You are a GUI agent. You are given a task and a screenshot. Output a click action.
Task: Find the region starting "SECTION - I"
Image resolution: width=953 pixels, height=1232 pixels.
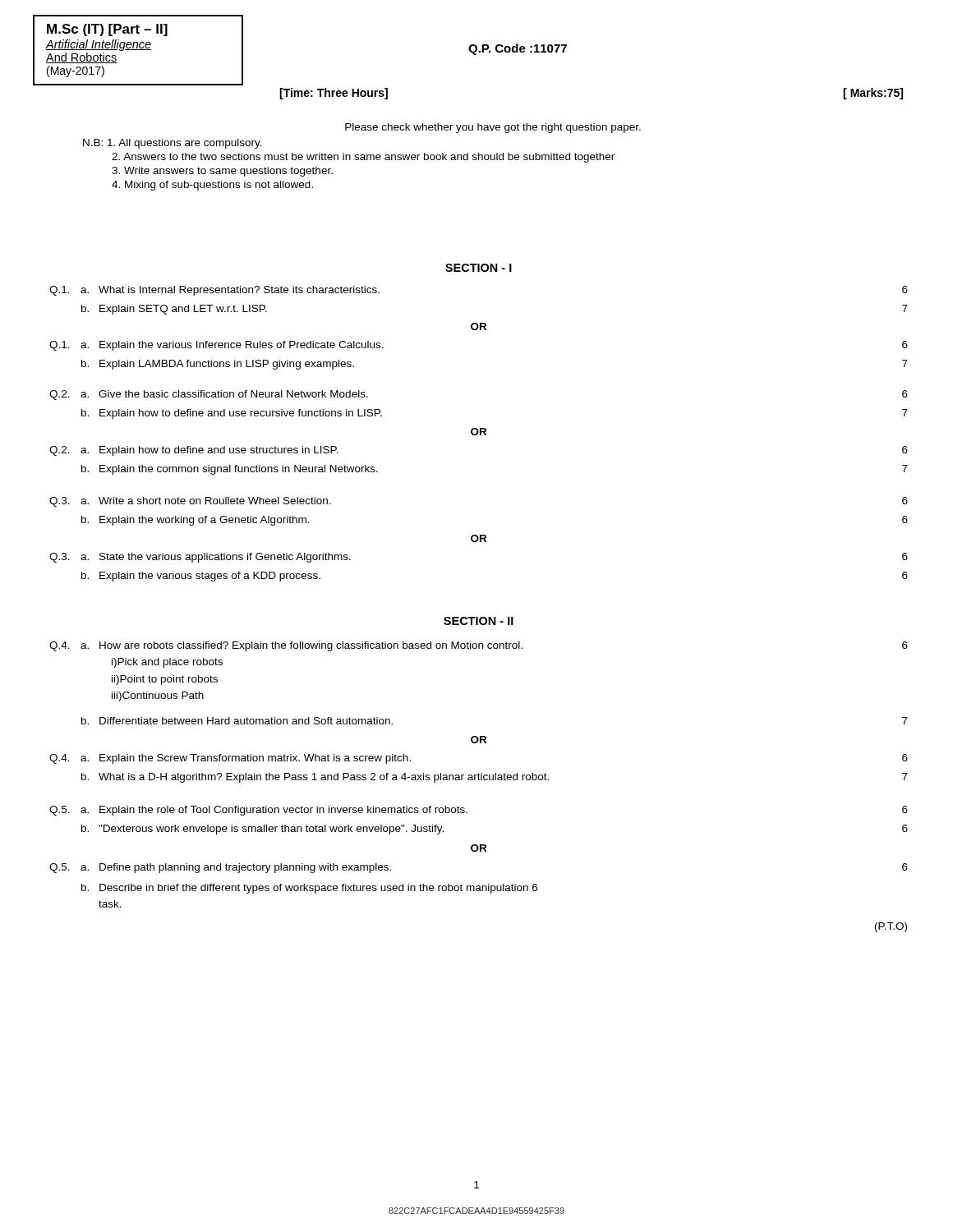pyautogui.click(x=479, y=268)
